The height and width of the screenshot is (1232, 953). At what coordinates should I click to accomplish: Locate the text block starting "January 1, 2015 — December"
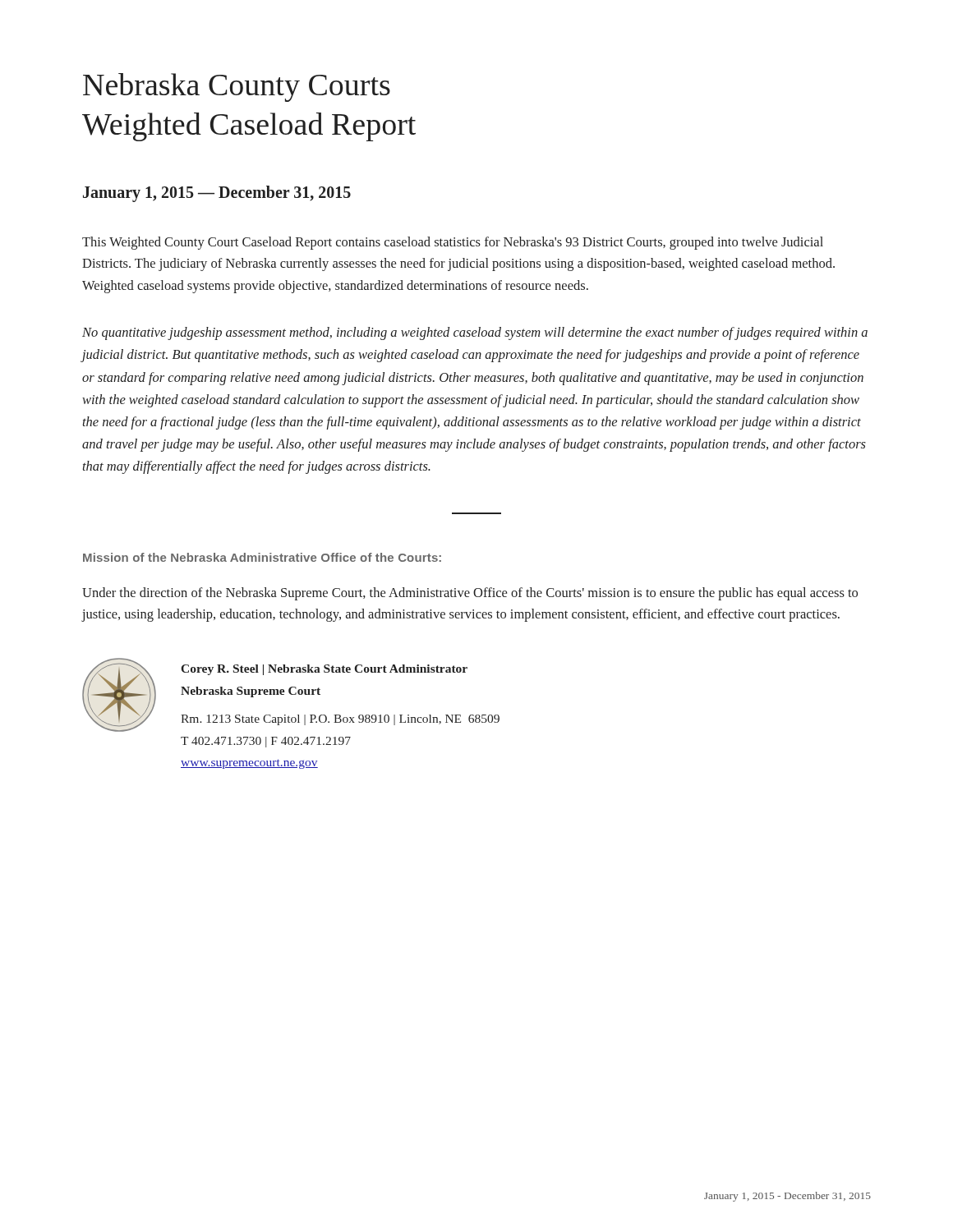coord(217,192)
